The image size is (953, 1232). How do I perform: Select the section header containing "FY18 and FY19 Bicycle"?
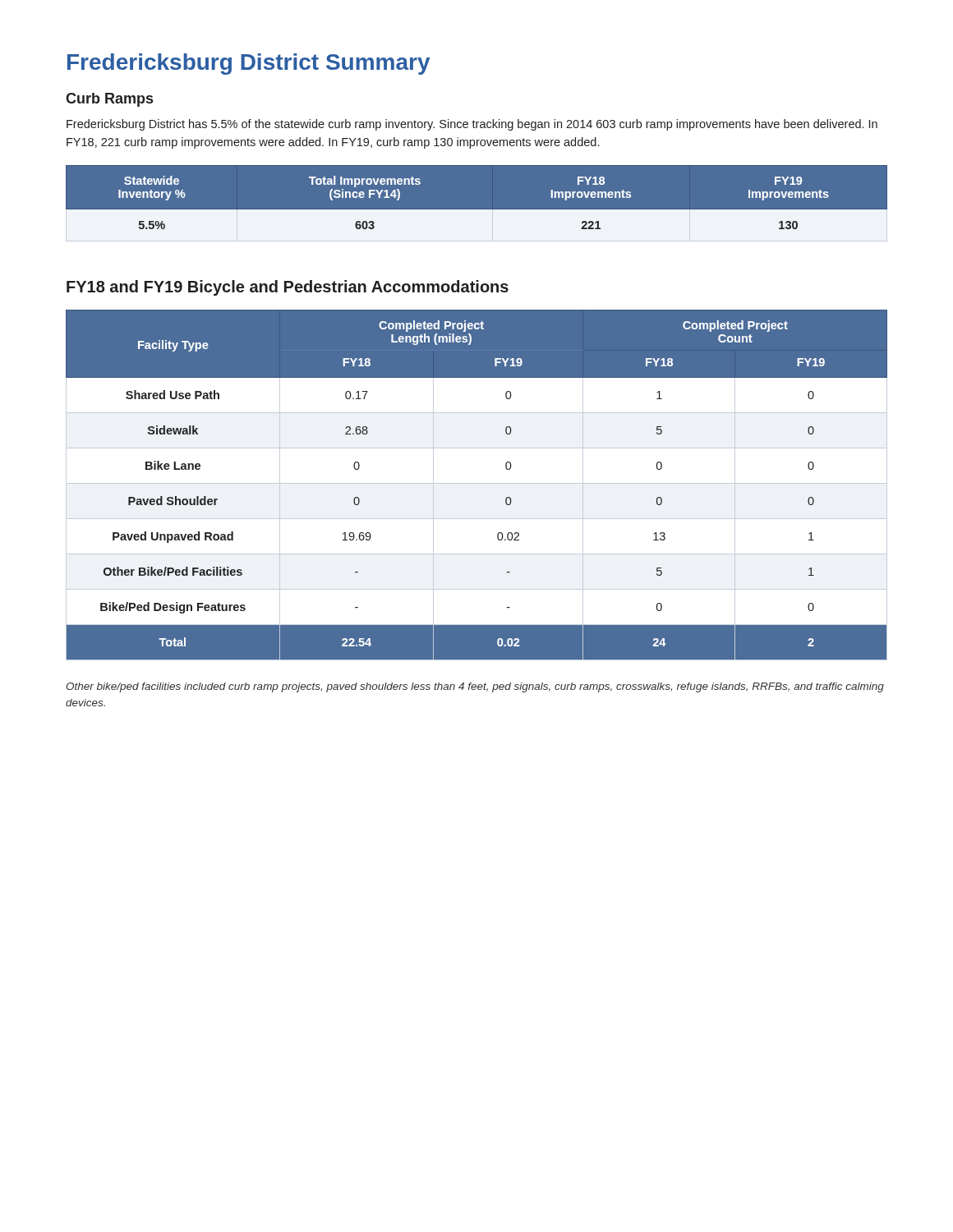click(x=287, y=287)
